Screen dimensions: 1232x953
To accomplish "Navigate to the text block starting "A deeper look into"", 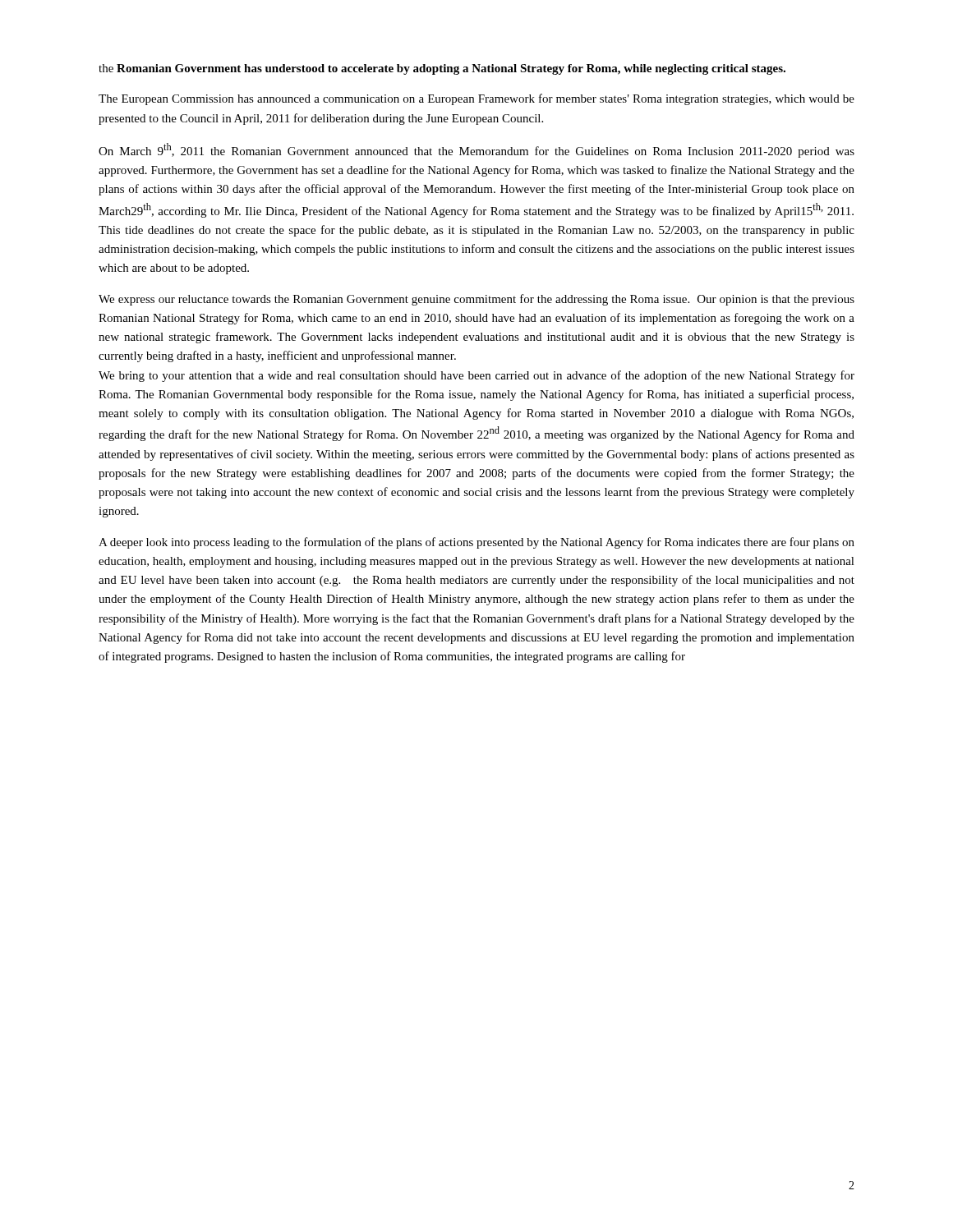I will [x=476, y=599].
